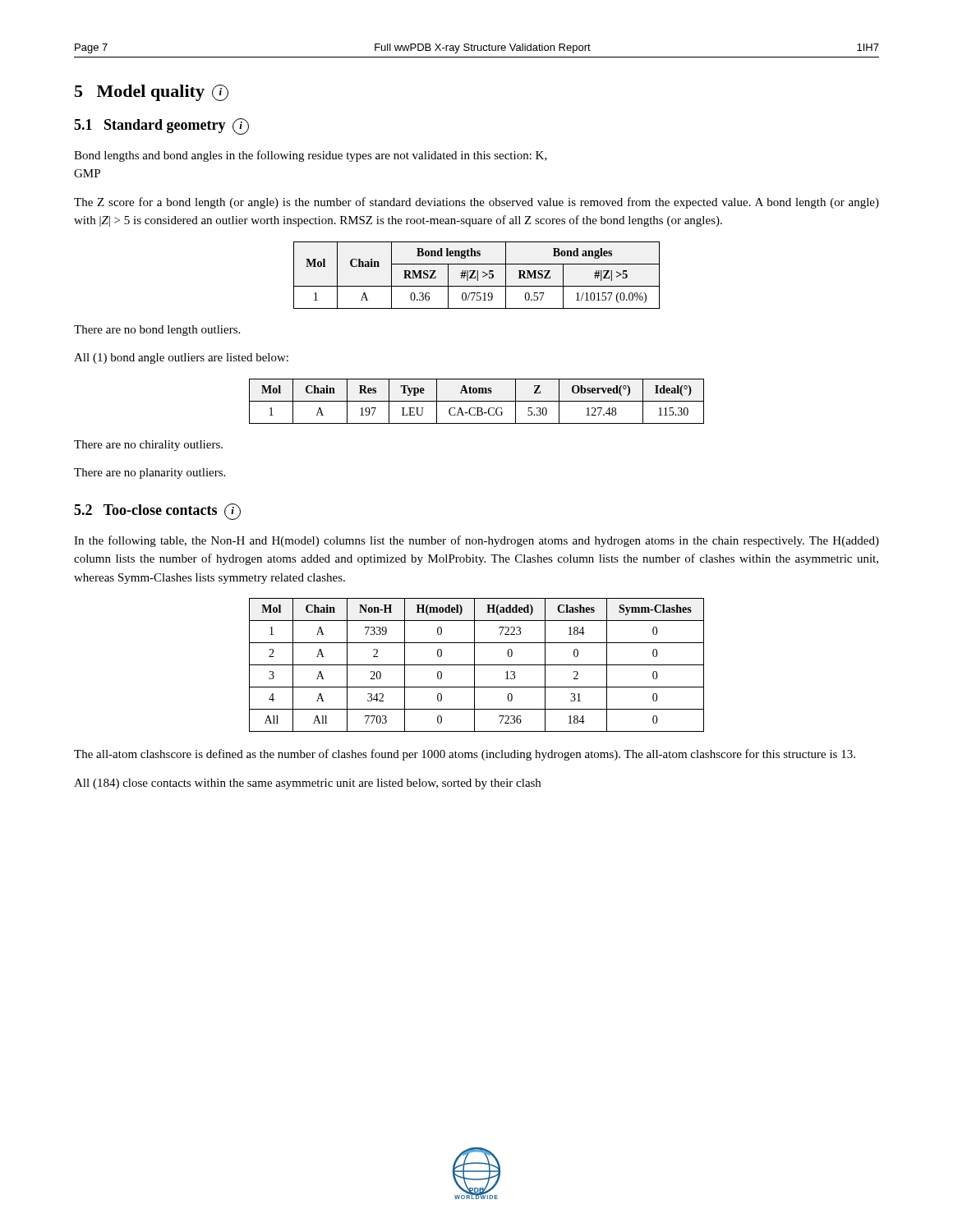This screenshot has width=953, height=1232.
Task: Click on the element starting "5.1 Standard geometry i"
Action: point(161,126)
